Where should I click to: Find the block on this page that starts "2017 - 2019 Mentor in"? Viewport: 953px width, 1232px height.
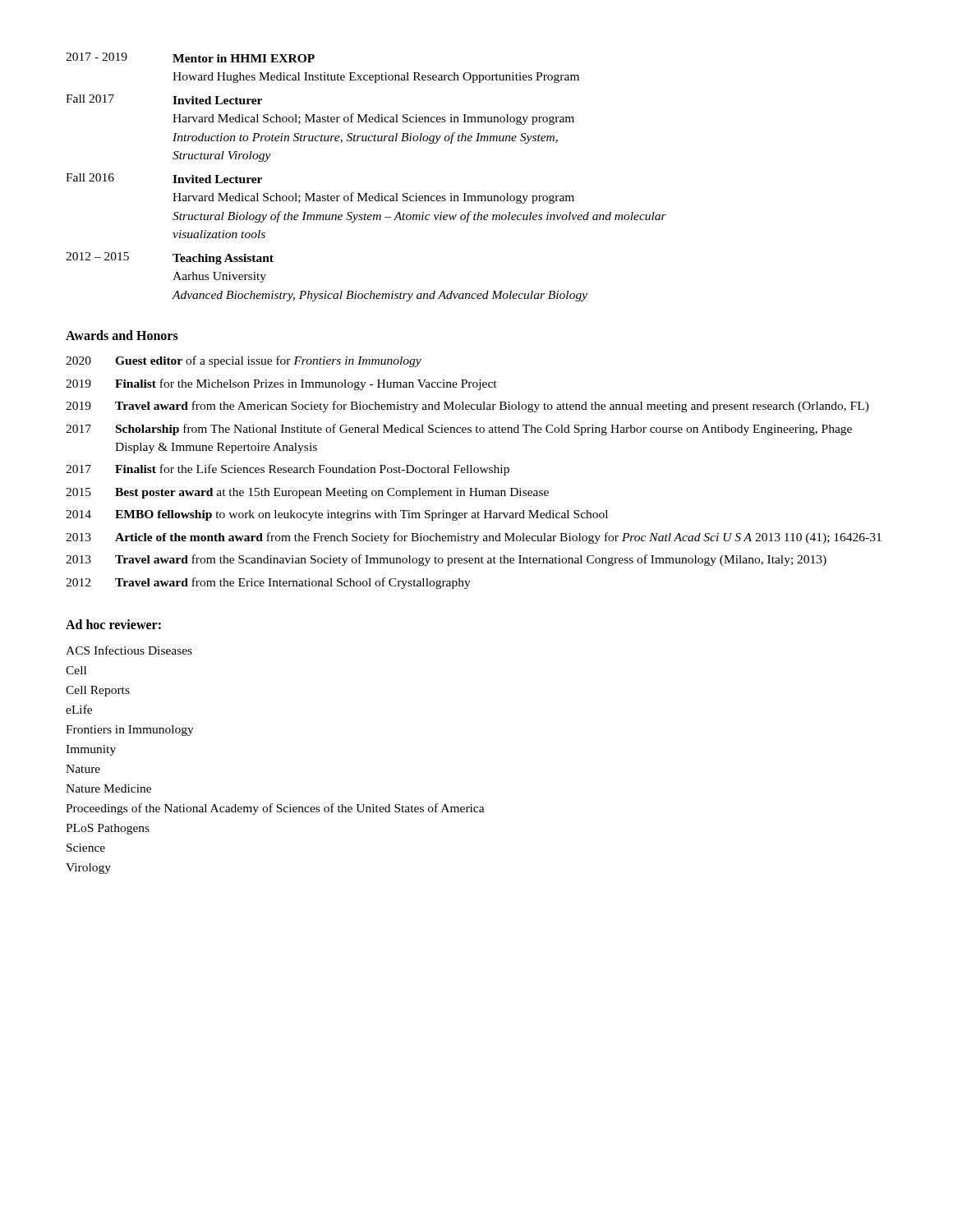pyautogui.click(x=476, y=68)
